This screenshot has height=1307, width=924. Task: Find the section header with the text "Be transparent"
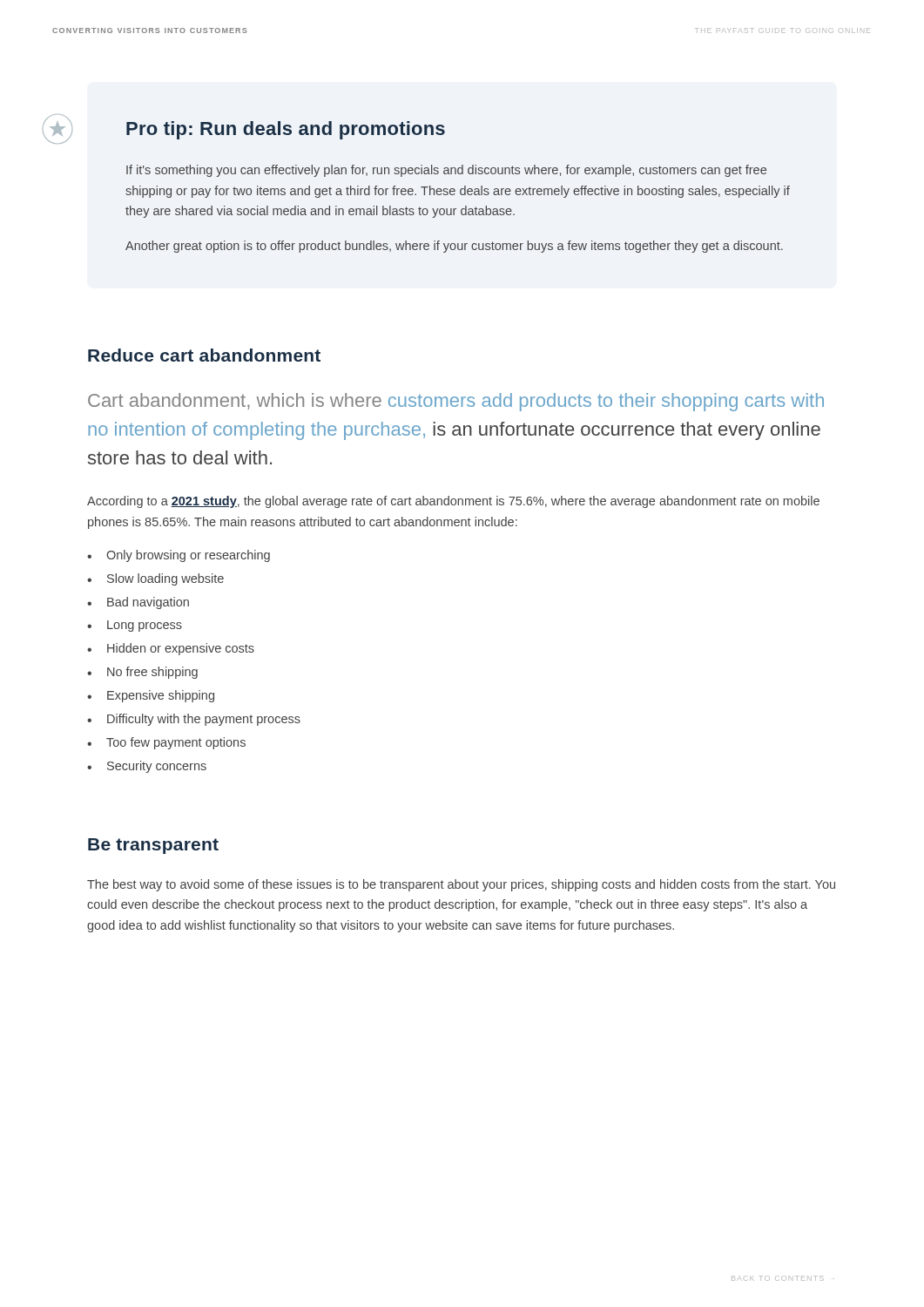[153, 844]
